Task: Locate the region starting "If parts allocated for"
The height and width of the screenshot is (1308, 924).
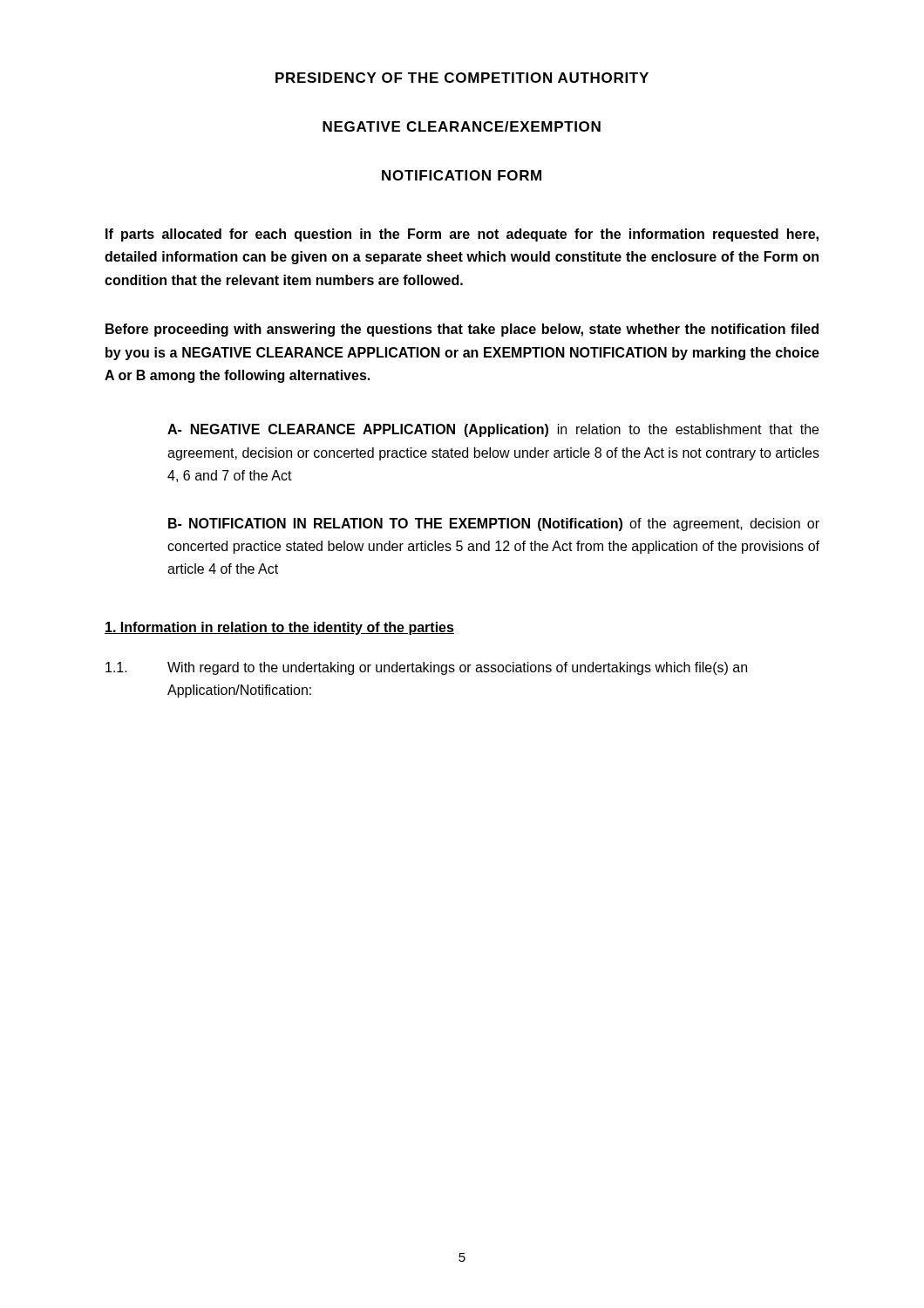Action: coord(462,257)
